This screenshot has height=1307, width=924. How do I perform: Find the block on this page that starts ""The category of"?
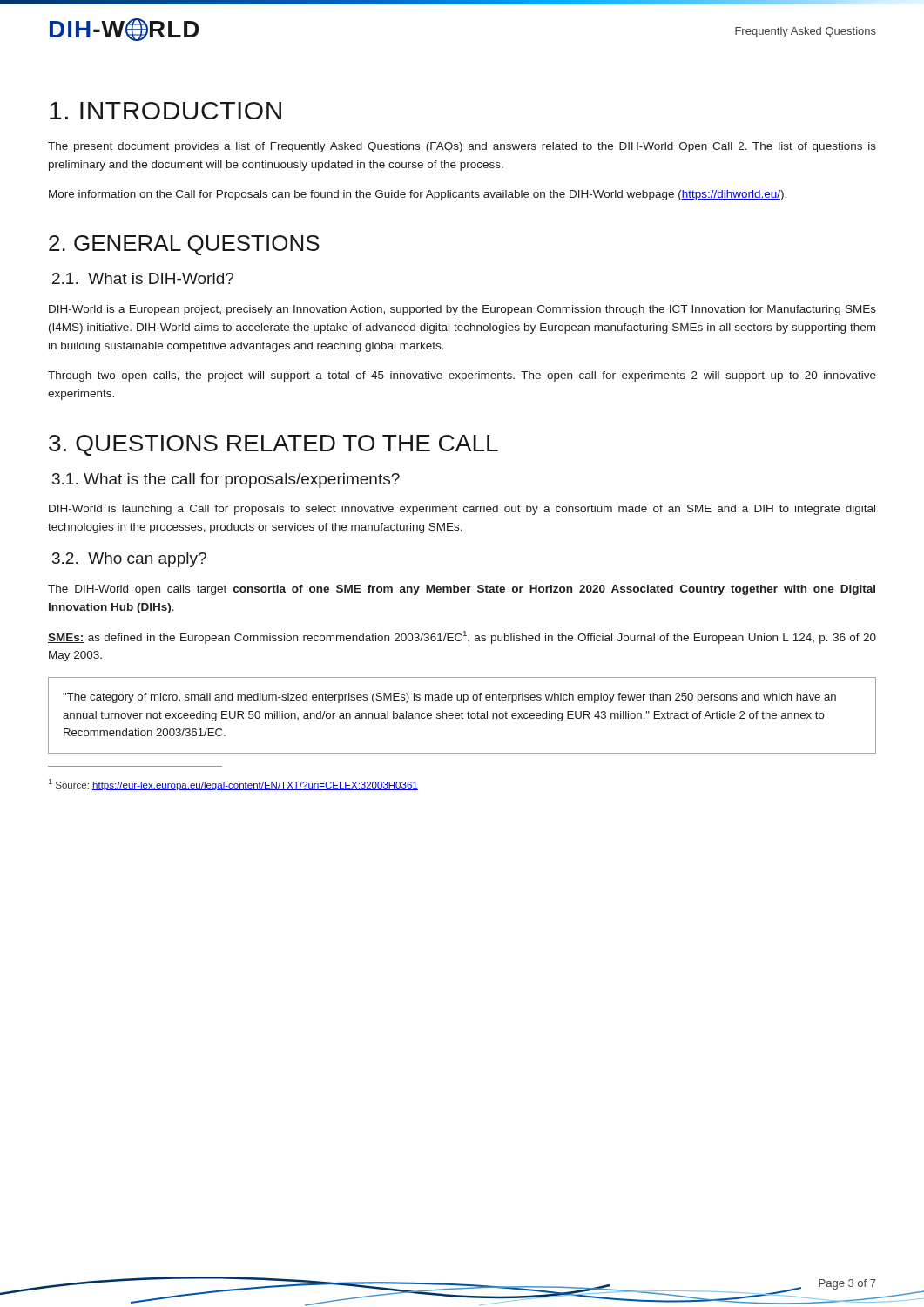click(462, 715)
